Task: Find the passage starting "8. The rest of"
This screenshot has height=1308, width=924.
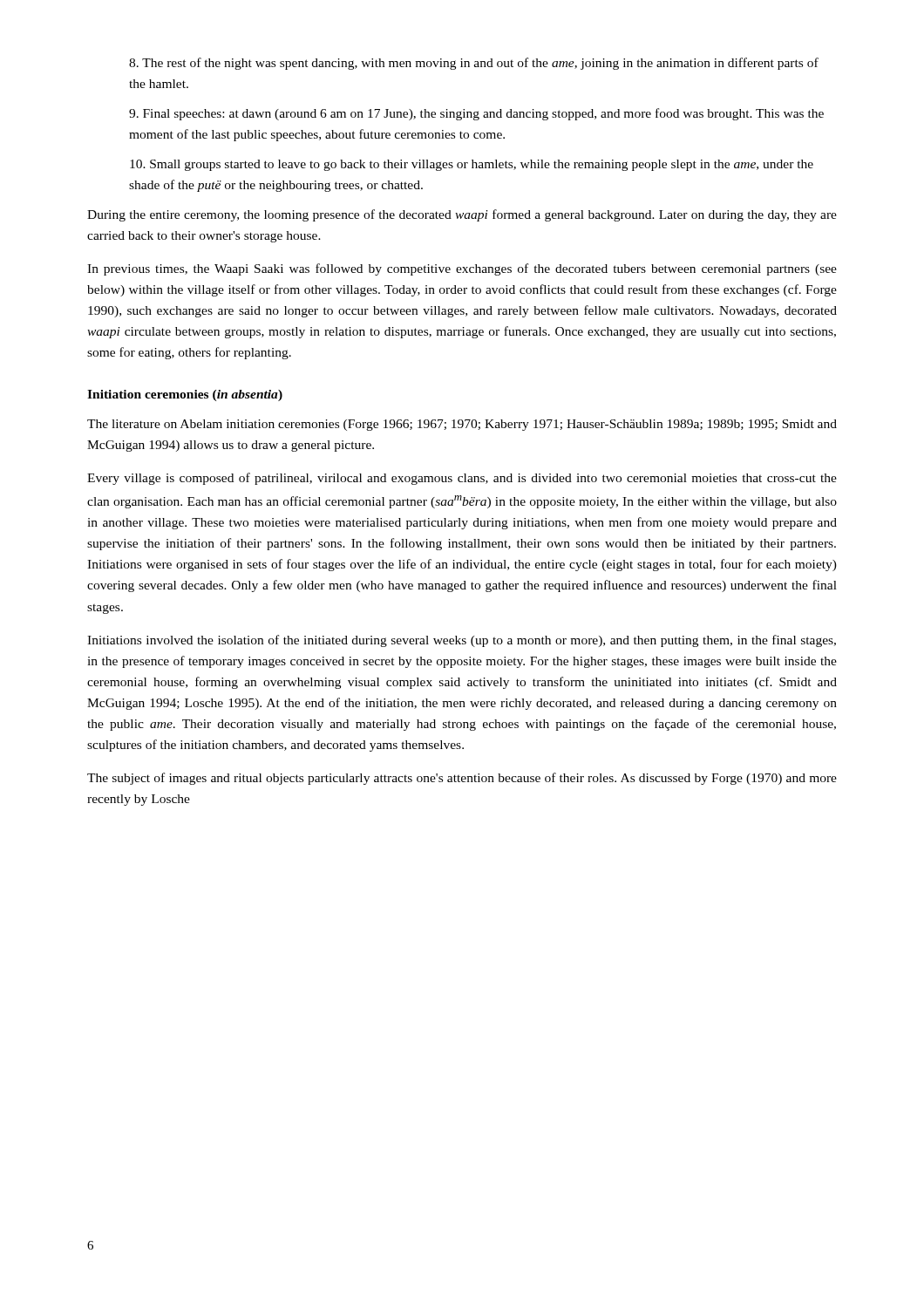Action: coord(474,73)
